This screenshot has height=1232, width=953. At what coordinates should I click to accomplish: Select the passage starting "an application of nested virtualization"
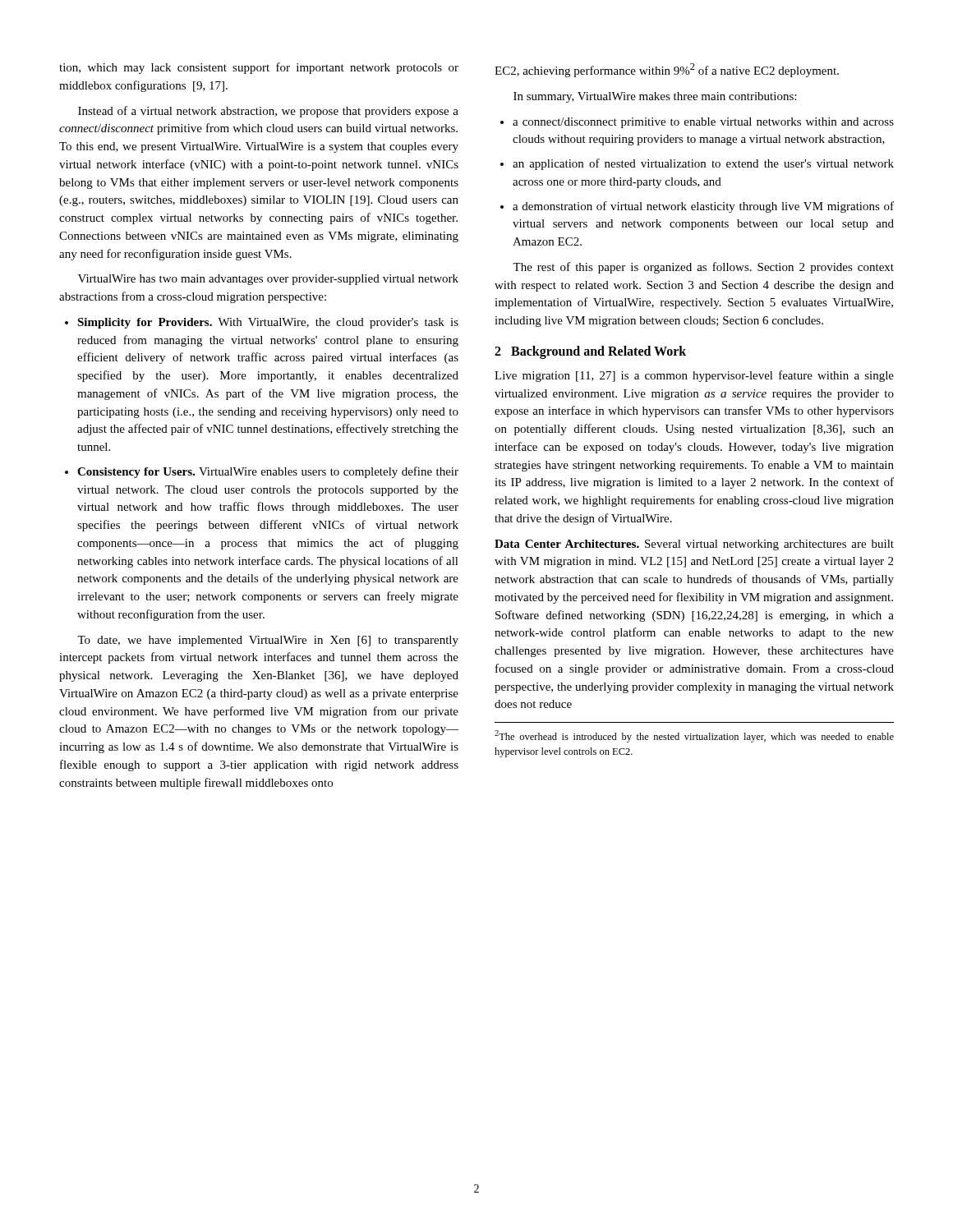coord(703,173)
